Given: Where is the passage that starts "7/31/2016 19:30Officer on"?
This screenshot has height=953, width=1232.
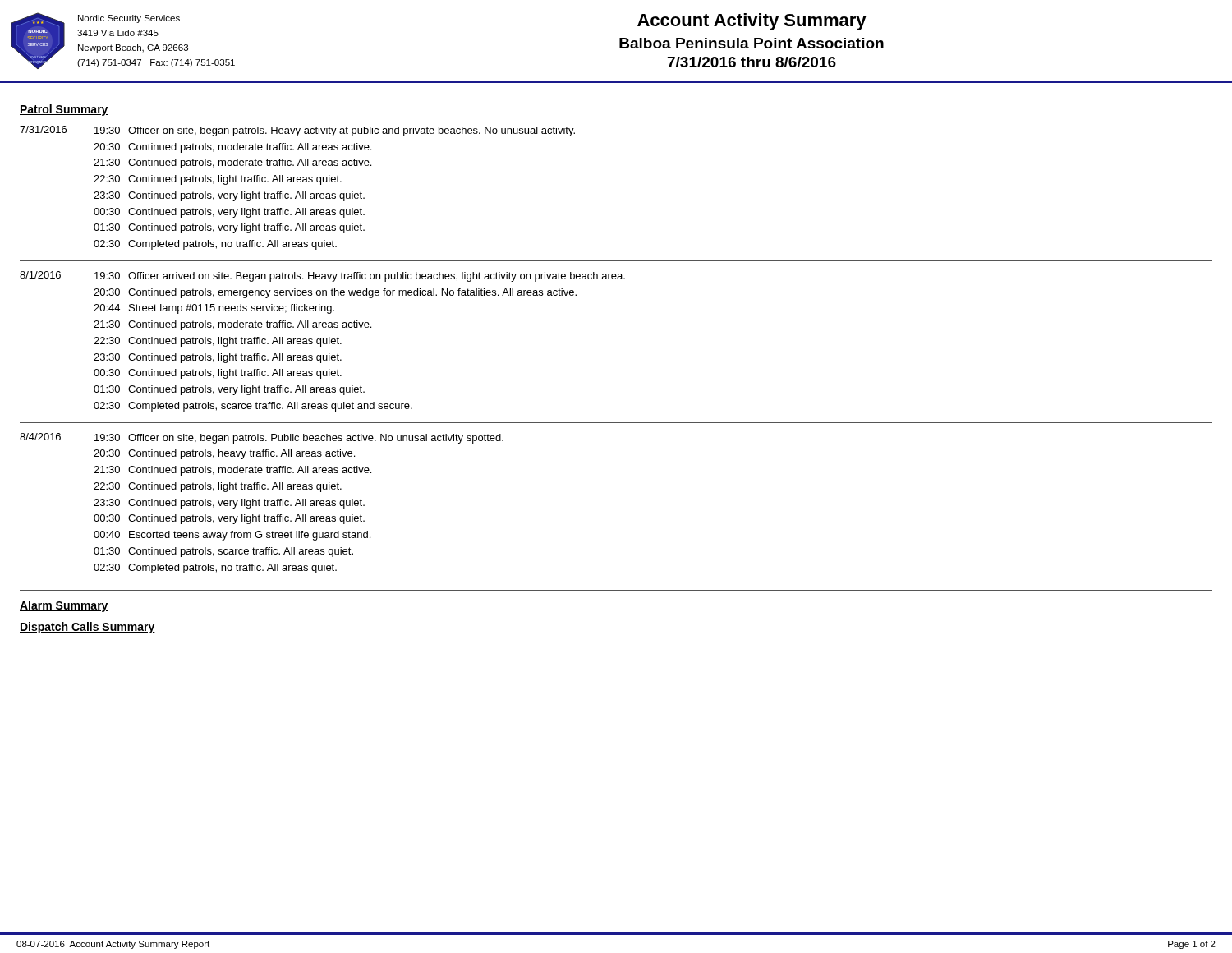Looking at the screenshot, I should click(x=297, y=131).
